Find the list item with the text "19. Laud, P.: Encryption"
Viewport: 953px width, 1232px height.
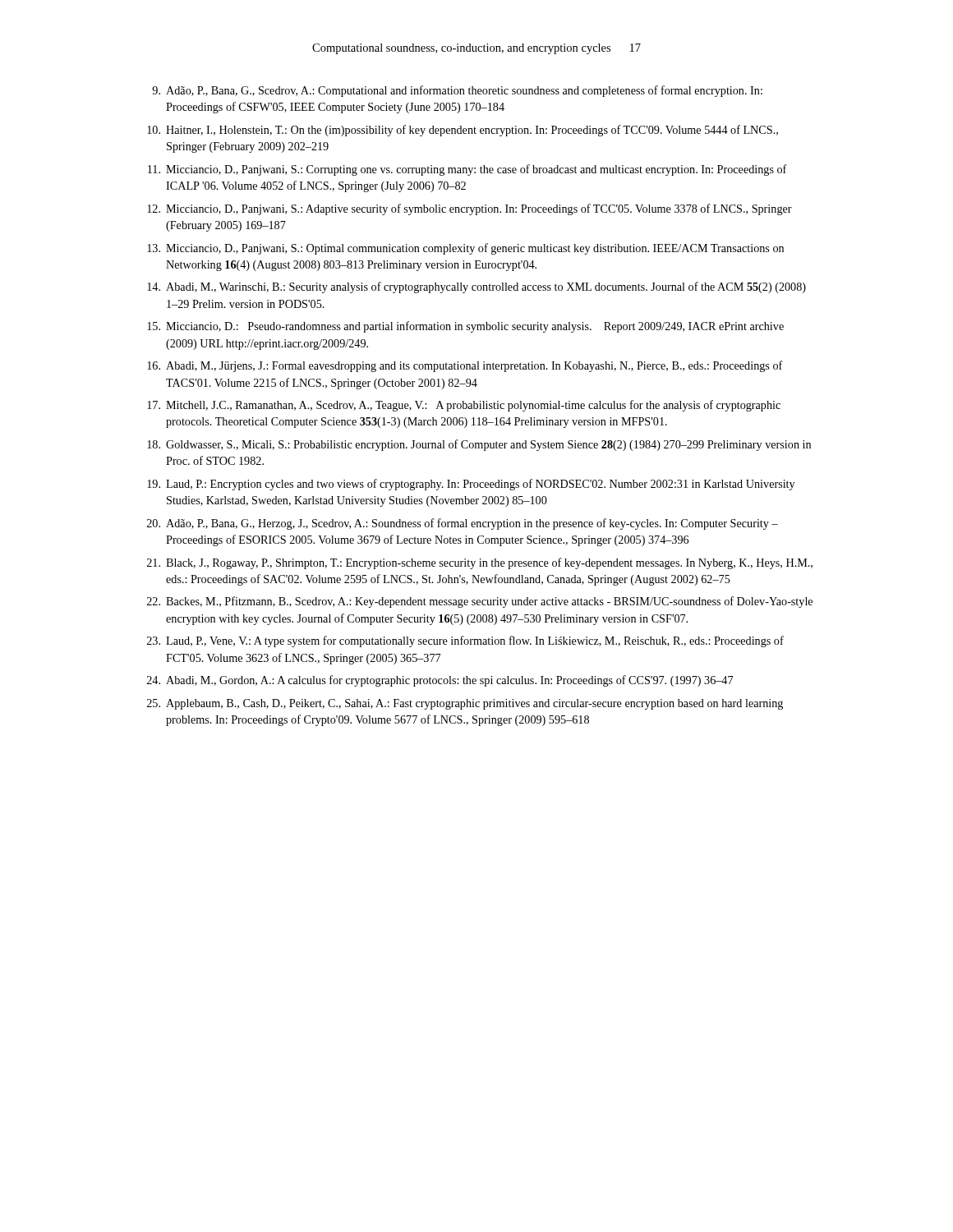(x=476, y=492)
